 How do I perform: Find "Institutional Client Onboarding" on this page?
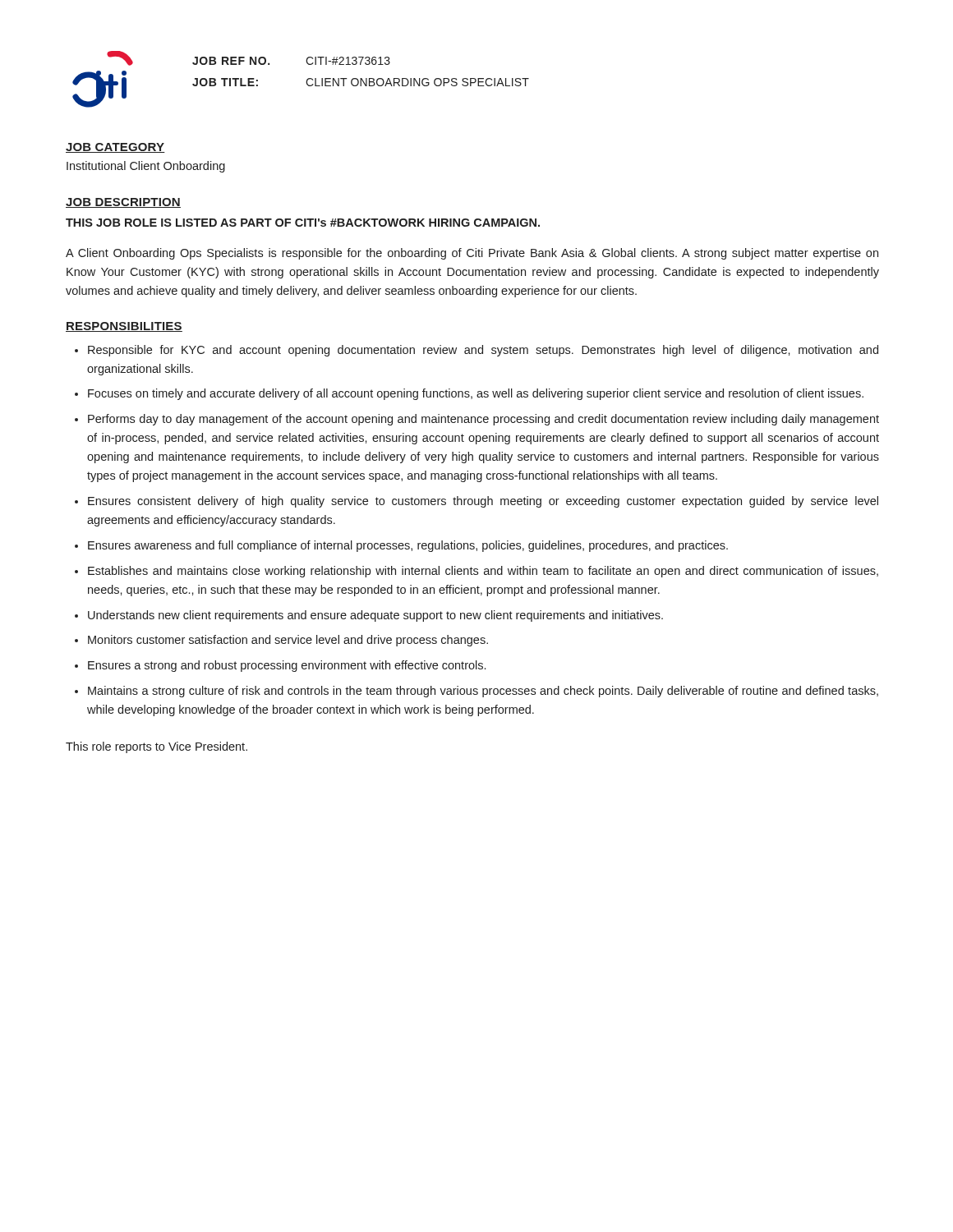pos(146,166)
